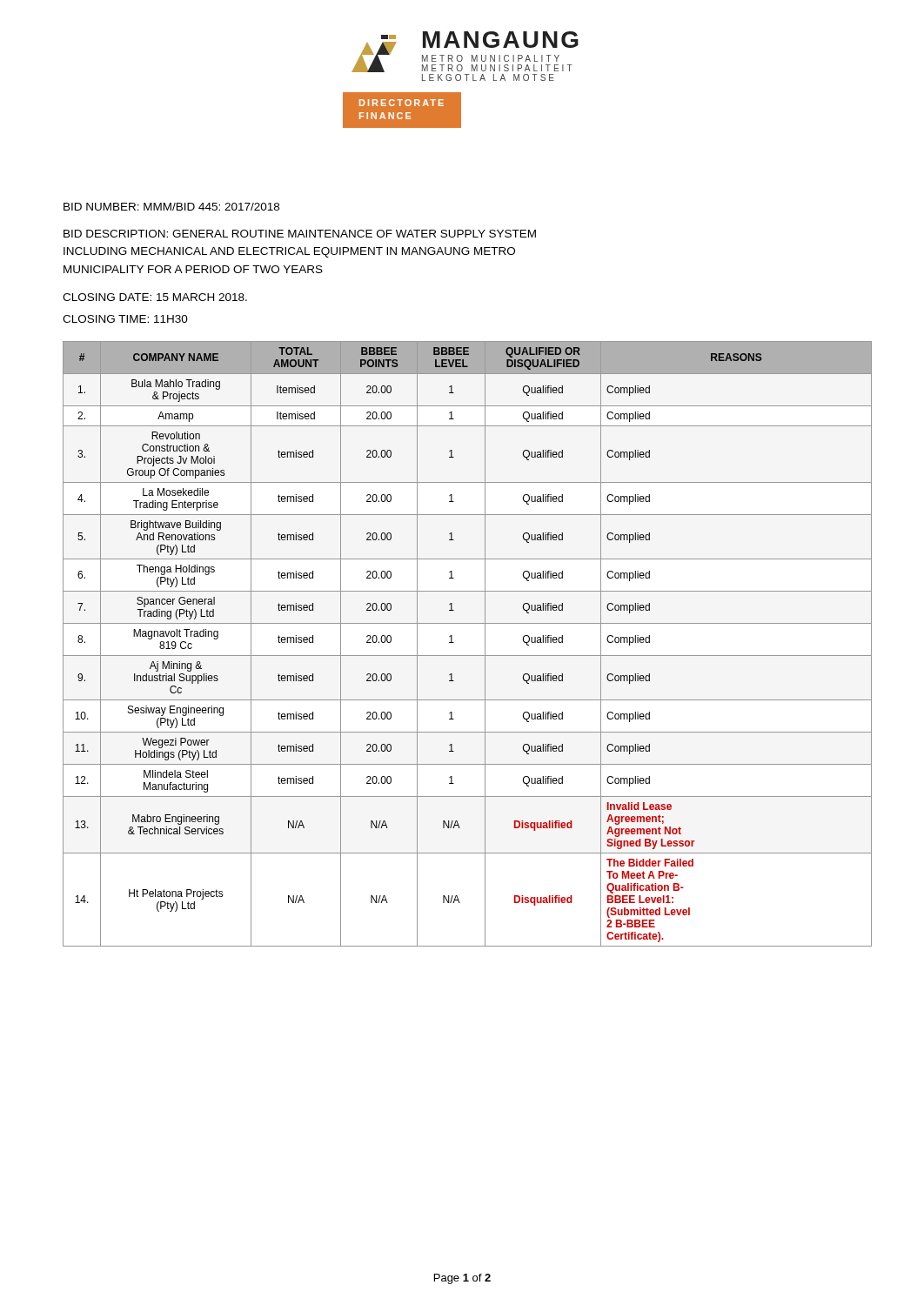The height and width of the screenshot is (1305, 924).
Task: Click on the table containing "Mlindela Steel Manufacturing"
Action: pos(467,644)
